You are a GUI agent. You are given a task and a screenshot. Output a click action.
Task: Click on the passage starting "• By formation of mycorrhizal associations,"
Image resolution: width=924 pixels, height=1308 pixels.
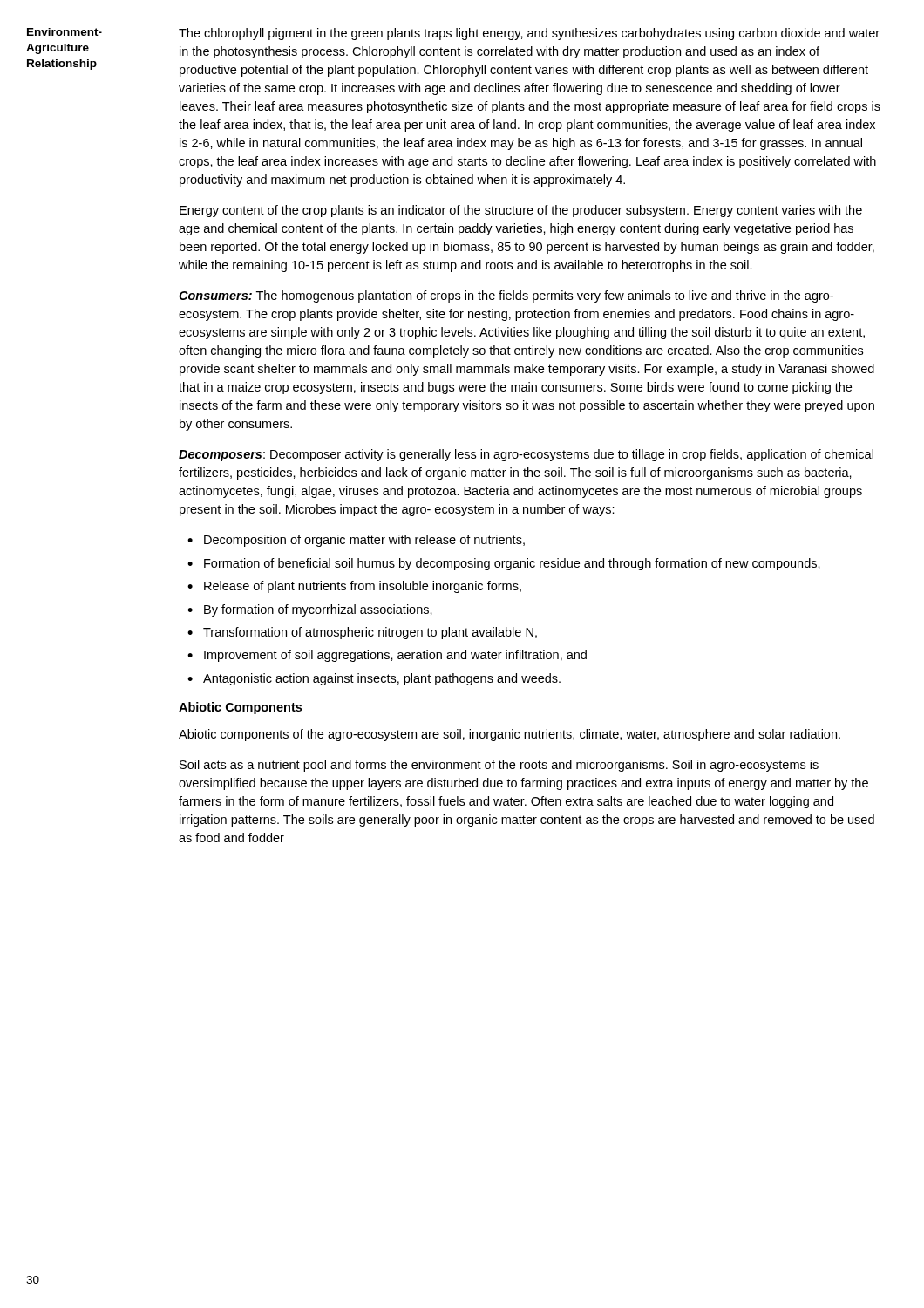tap(310, 610)
